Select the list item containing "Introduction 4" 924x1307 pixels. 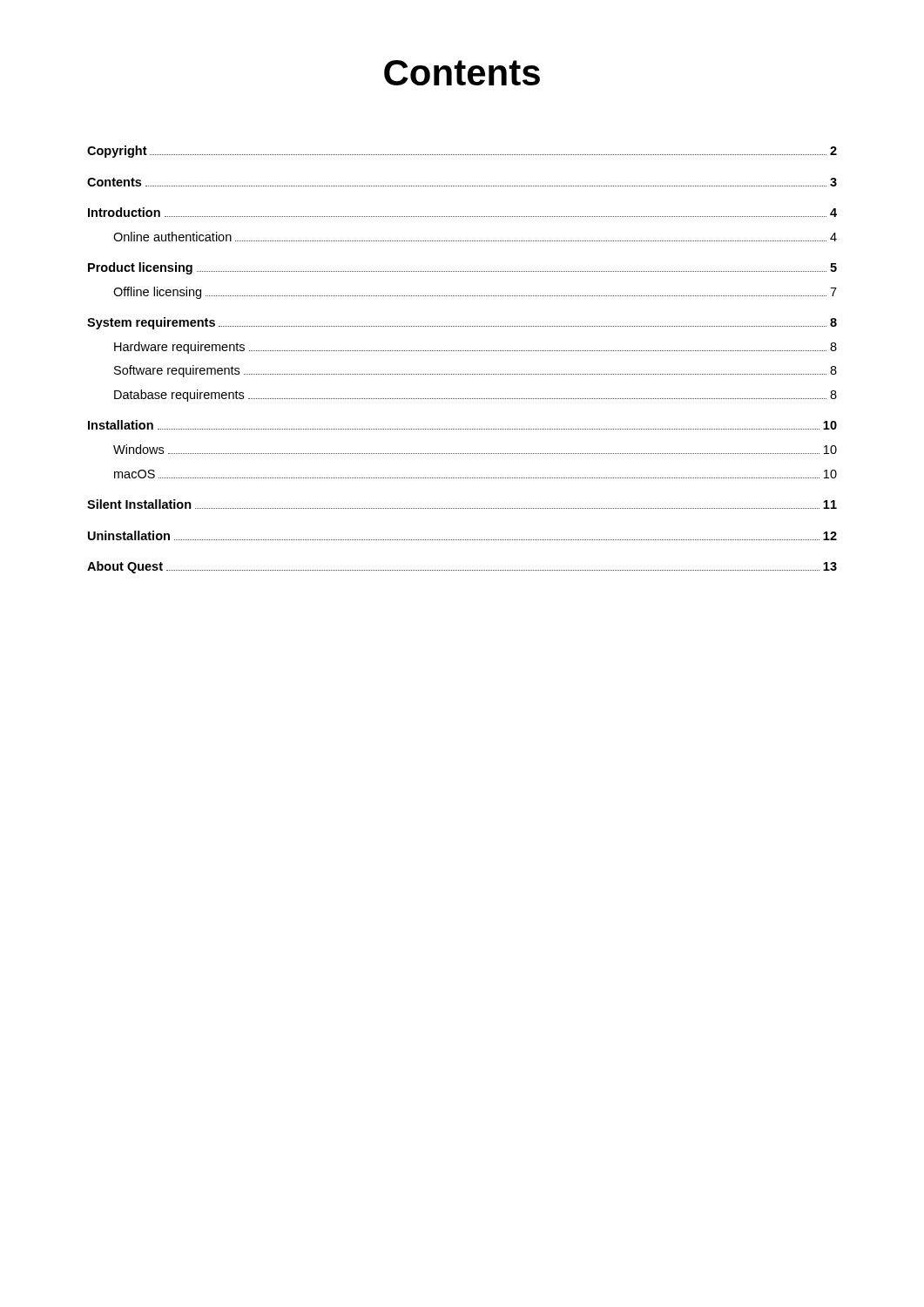pyautogui.click(x=462, y=213)
